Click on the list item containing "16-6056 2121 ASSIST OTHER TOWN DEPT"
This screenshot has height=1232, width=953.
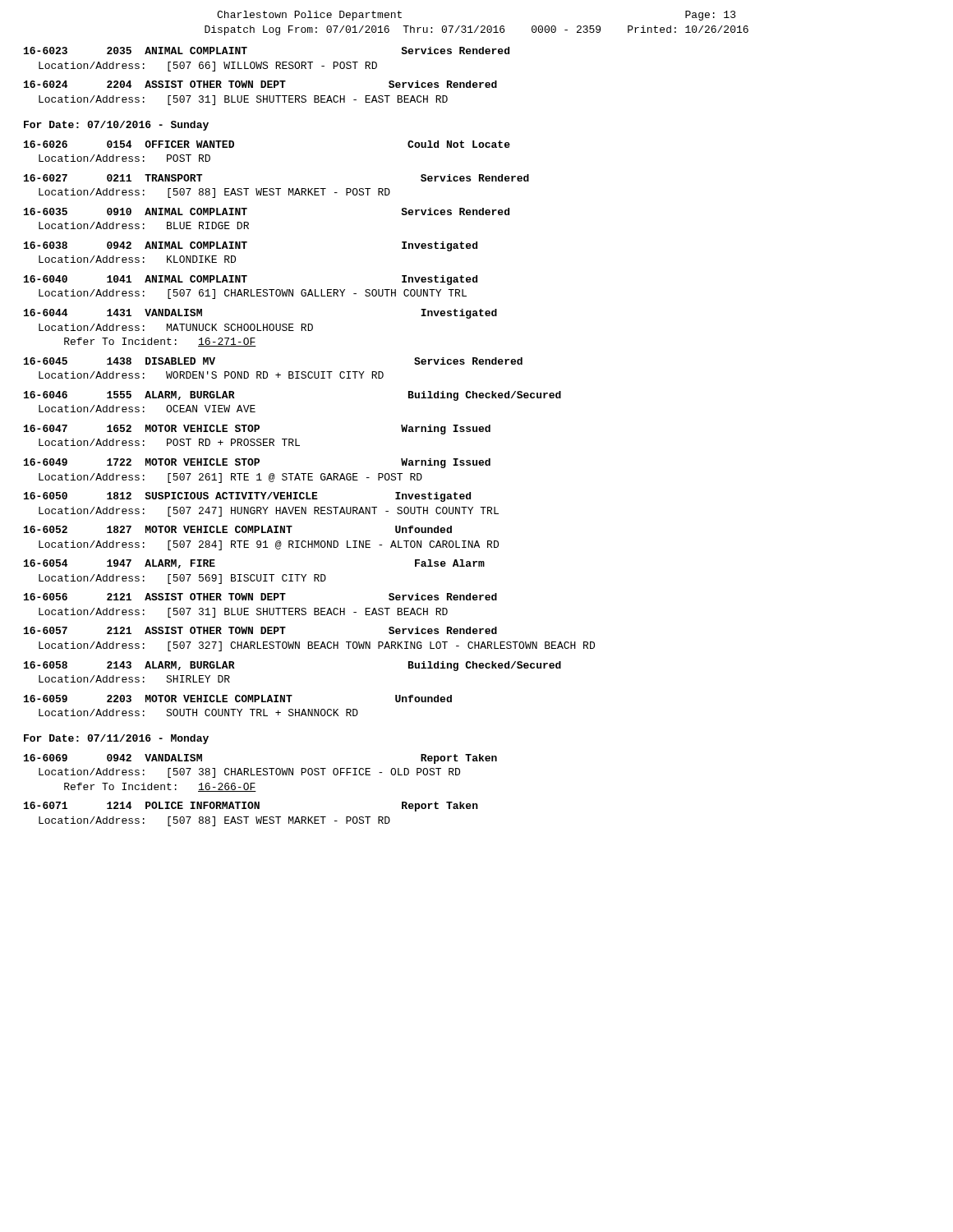tap(476, 605)
